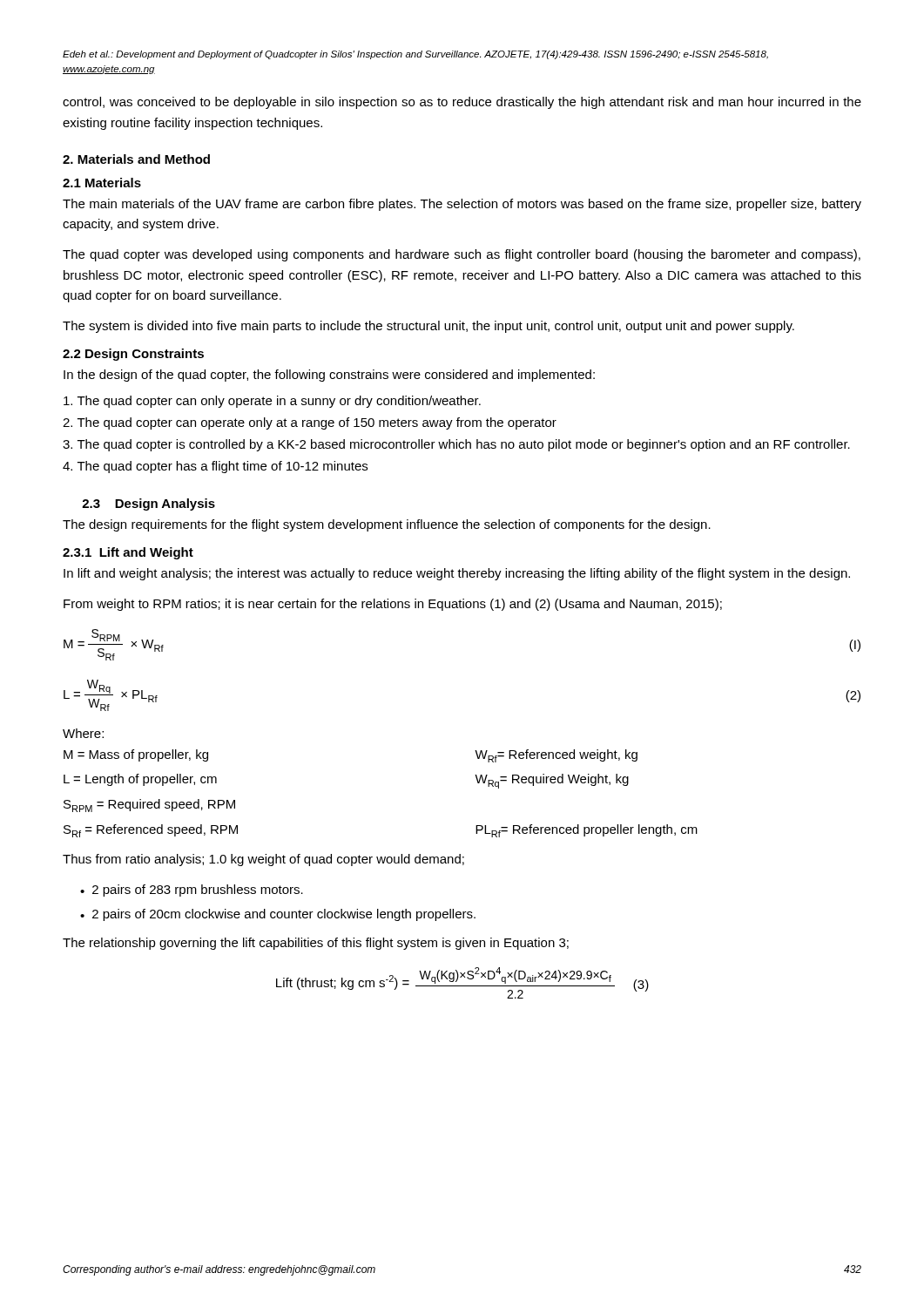
Task: Locate the block of text that opens with "• 2 pairs of 283"
Action: pyautogui.click(x=192, y=890)
